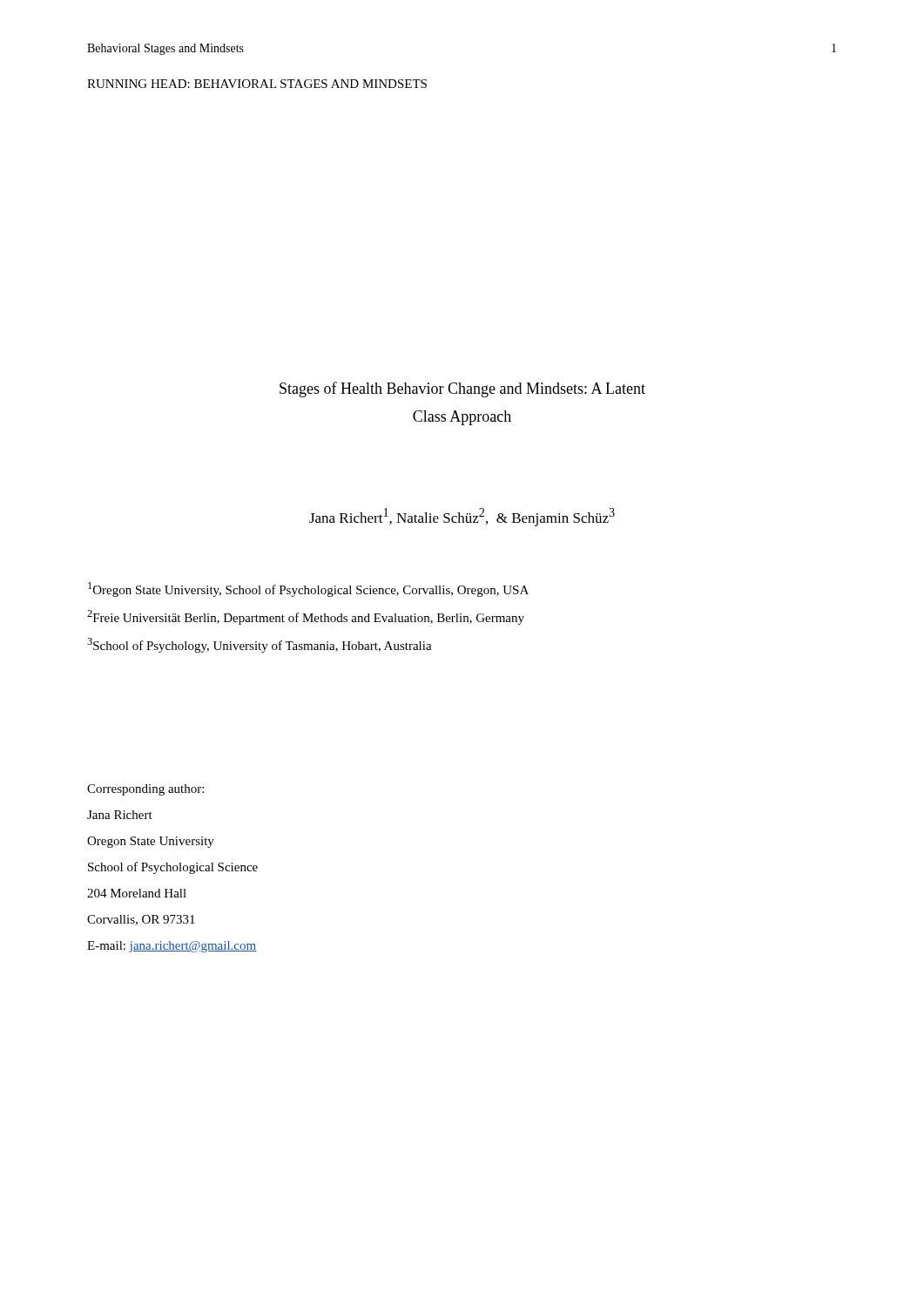
Task: Click on the text block that says "1Oregon State University, School of Psychological Science, Corvallis,"
Action: pyautogui.click(x=462, y=617)
